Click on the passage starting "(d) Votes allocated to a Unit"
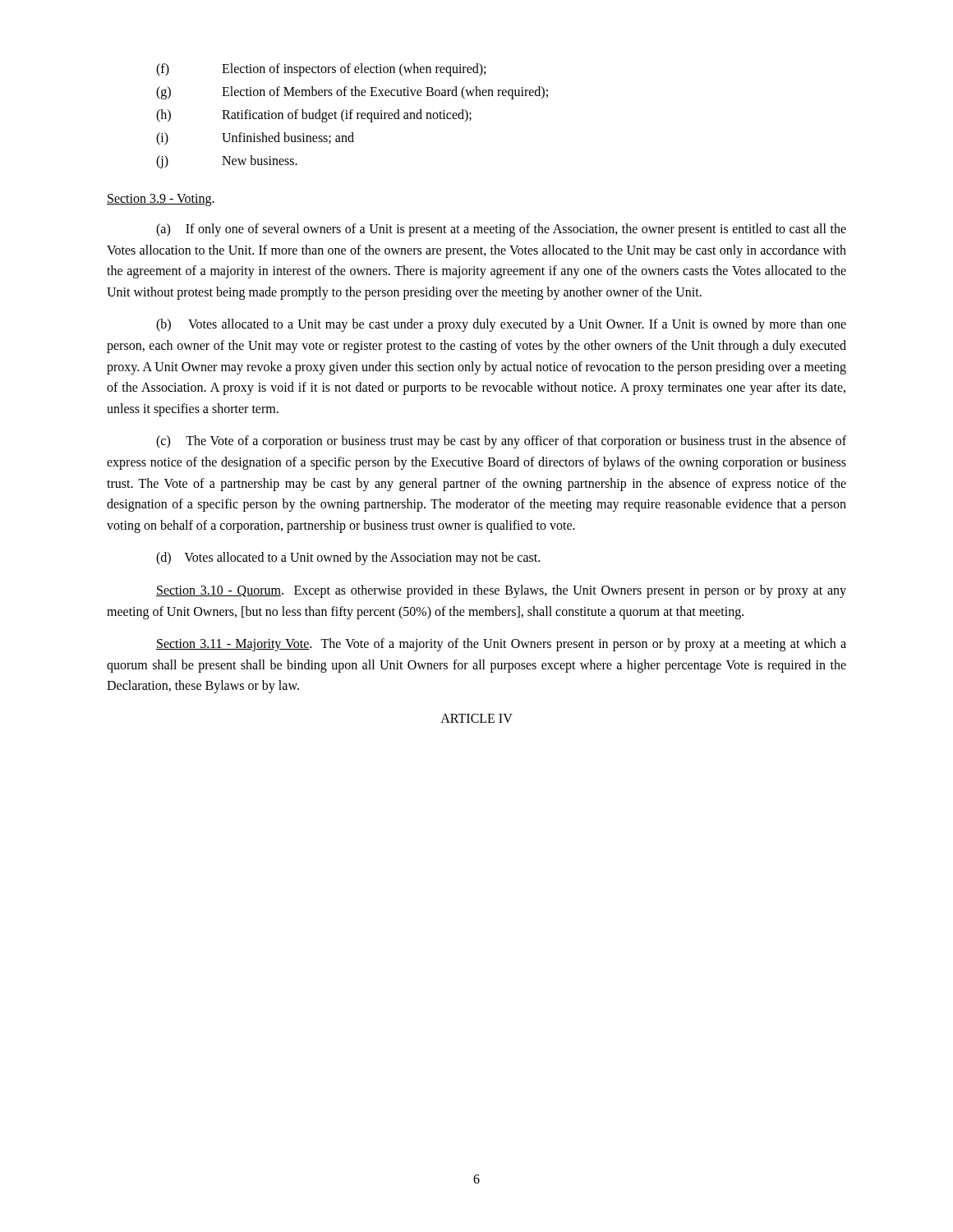The image size is (953, 1232). [348, 558]
